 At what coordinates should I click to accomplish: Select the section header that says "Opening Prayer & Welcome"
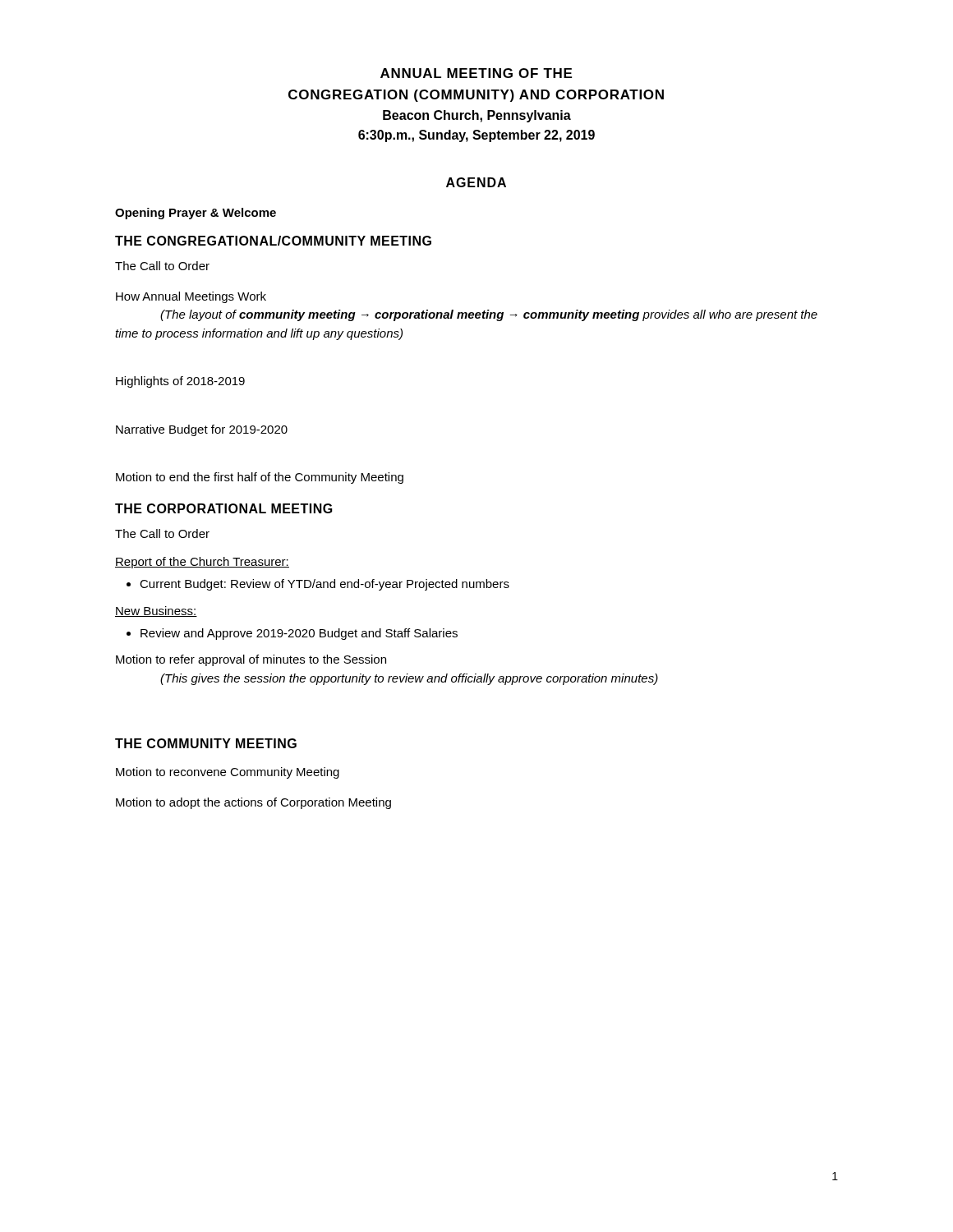coord(196,212)
